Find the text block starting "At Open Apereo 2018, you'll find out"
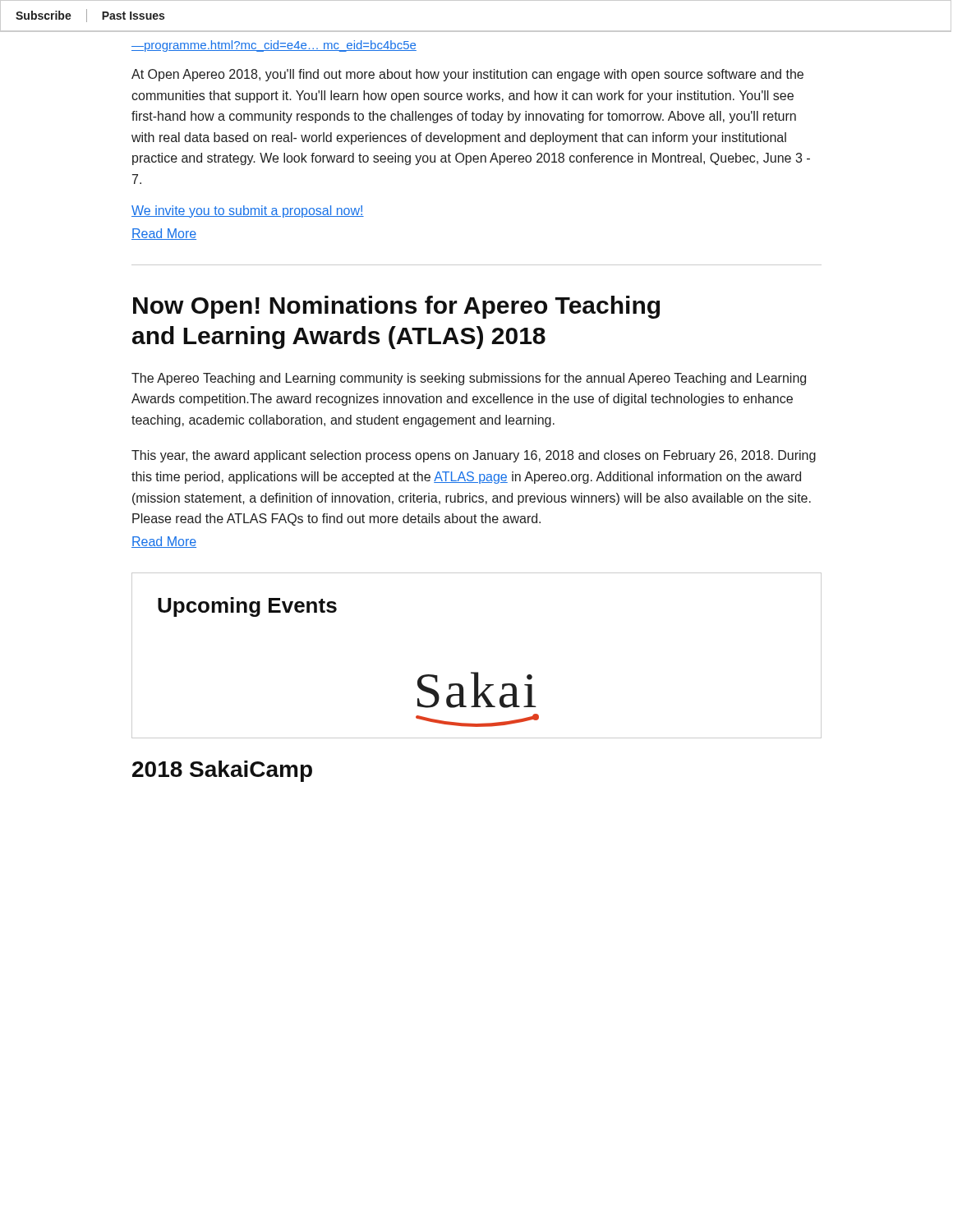The image size is (953, 1232). (x=471, y=127)
